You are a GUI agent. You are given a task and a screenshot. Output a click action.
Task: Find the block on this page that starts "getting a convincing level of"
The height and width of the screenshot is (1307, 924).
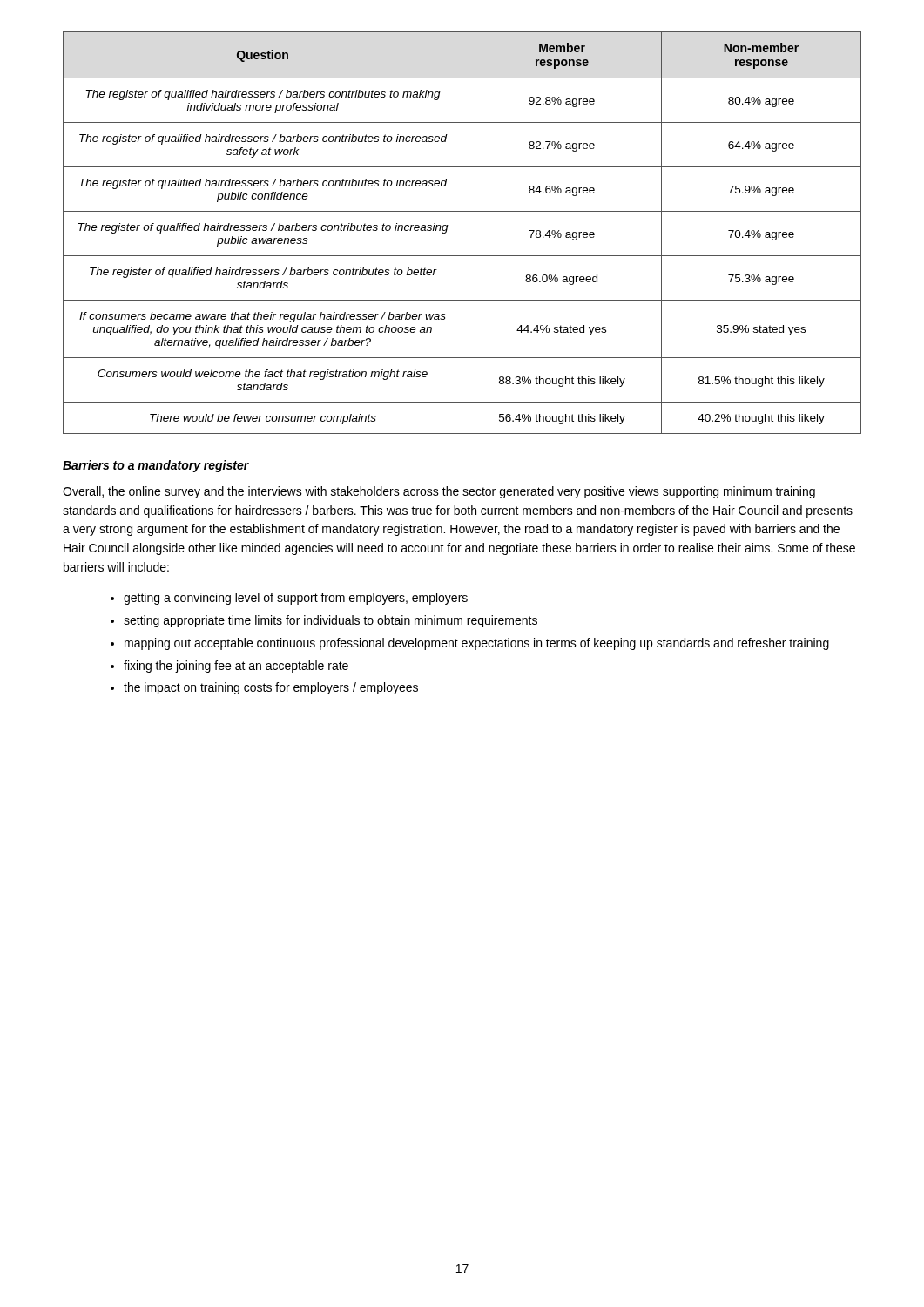click(296, 598)
